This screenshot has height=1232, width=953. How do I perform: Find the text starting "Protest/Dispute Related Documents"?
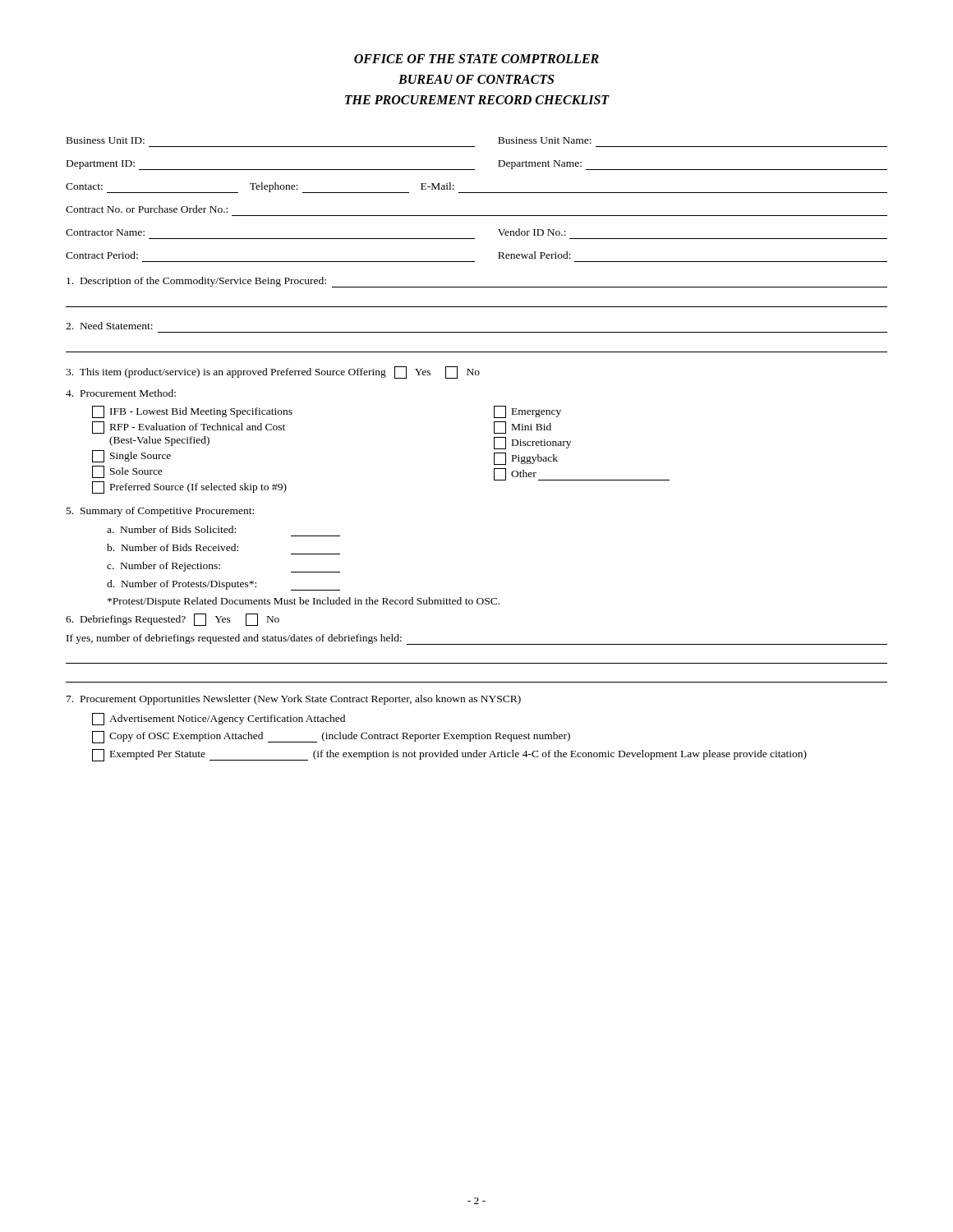pos(304,601)
